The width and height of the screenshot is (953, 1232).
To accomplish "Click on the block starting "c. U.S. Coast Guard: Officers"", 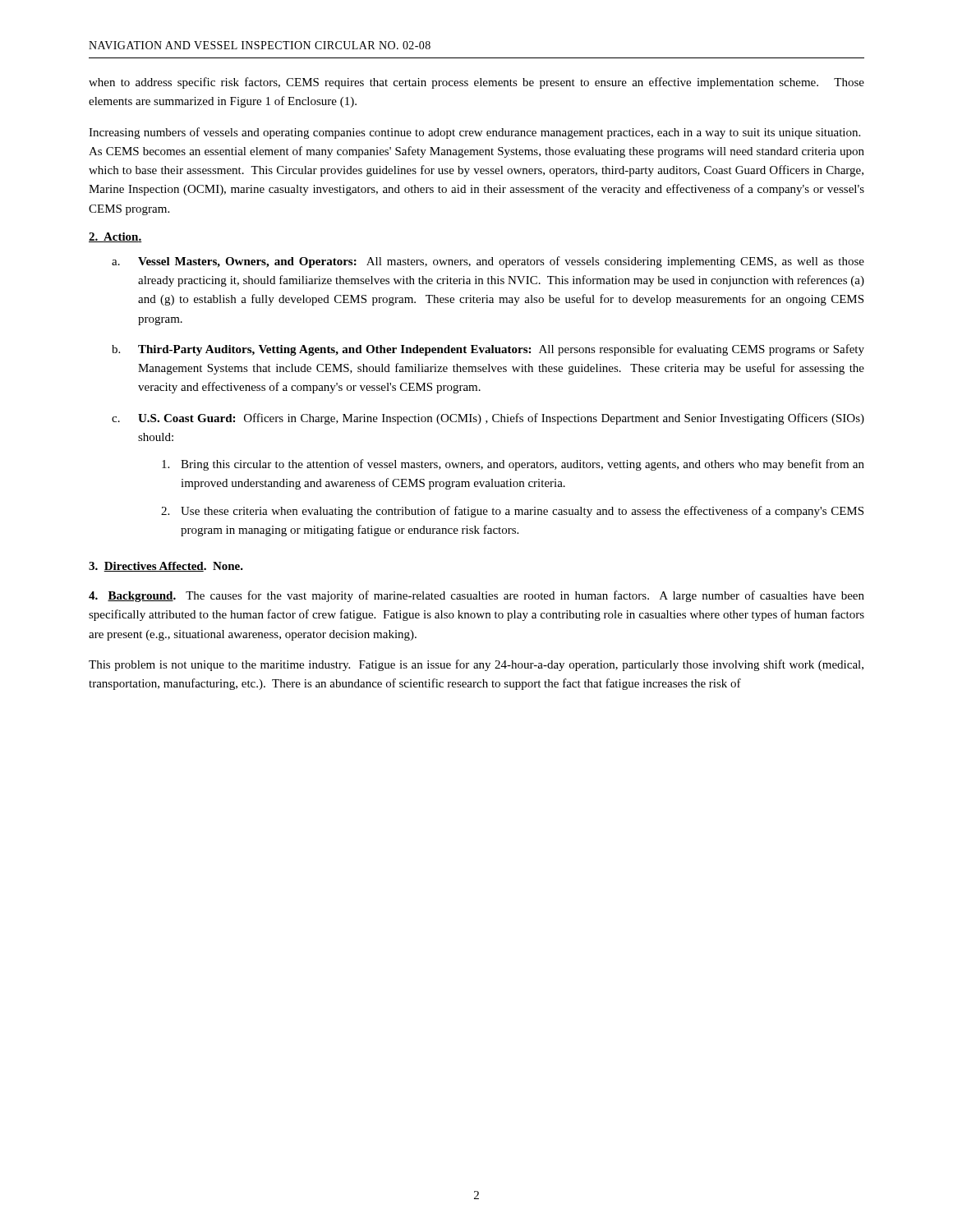I will coord(488,478).
